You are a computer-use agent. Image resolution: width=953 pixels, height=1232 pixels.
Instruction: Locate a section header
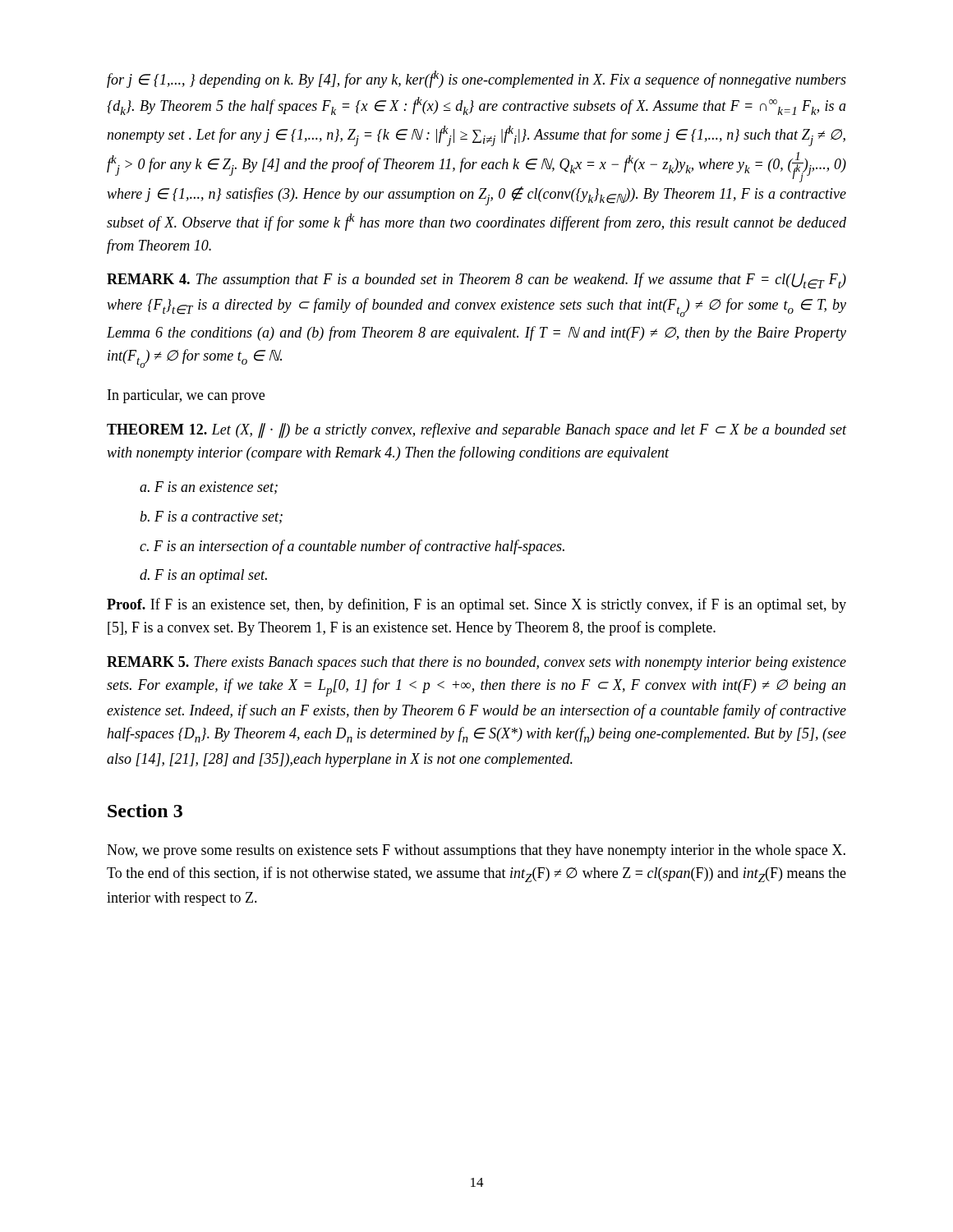tap(476, 811)
